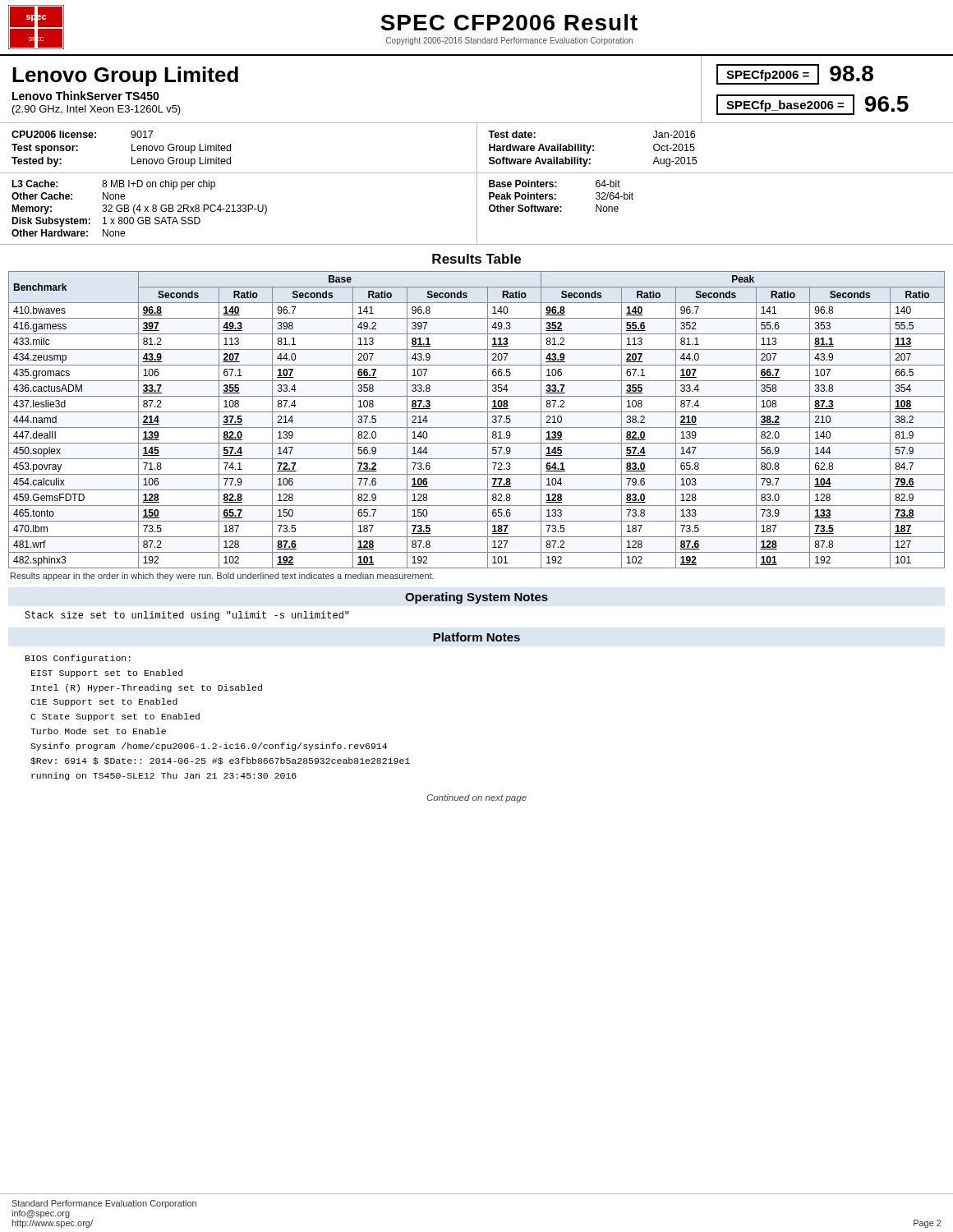Locate the section header that reads "Platform Notes"

coord(476,637)
